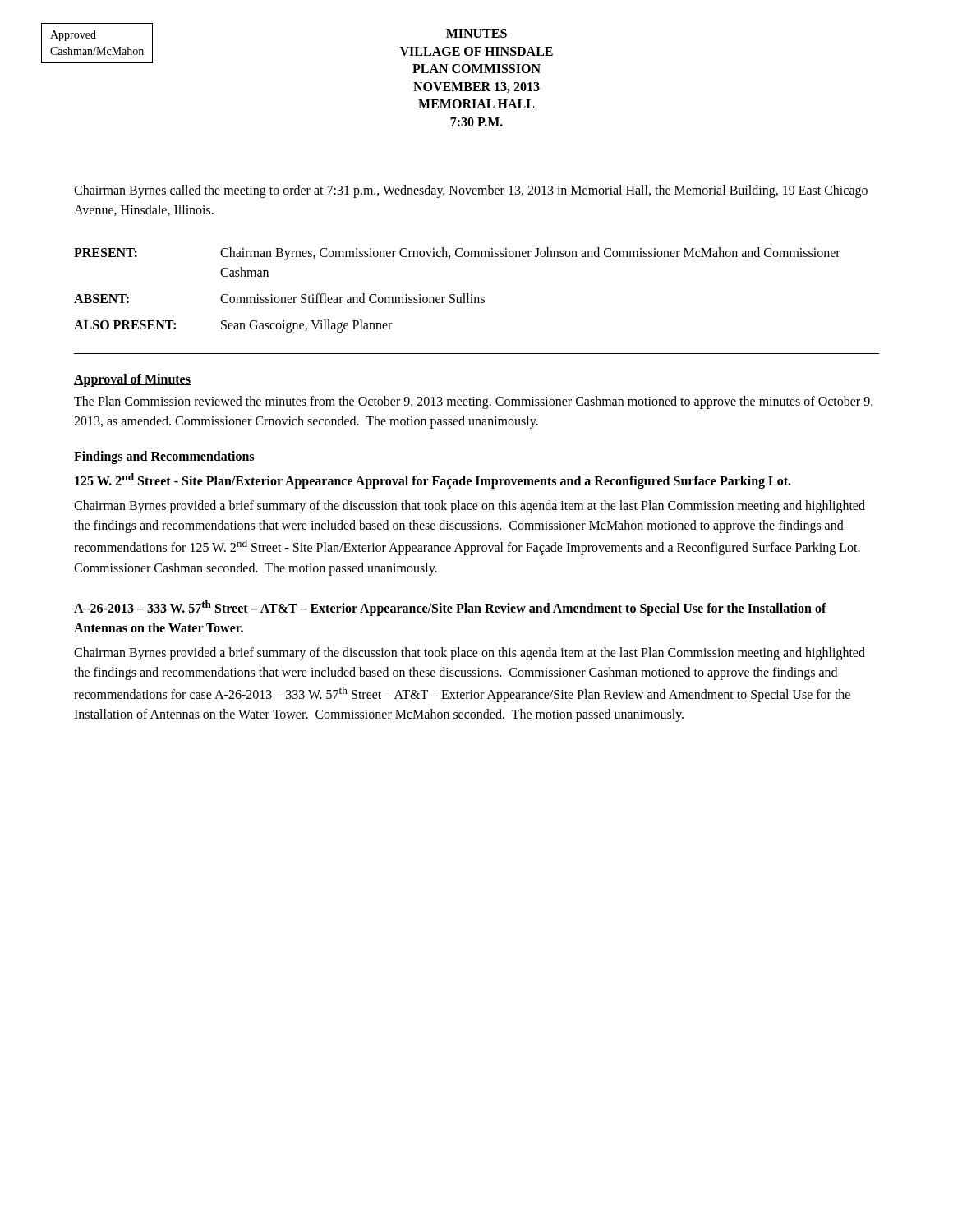953x1232 pixels.
Task: Click on the text block that says "ALSO PRESENT: Sean Gascoigne, Village"
Action: (x=233, y=326)
